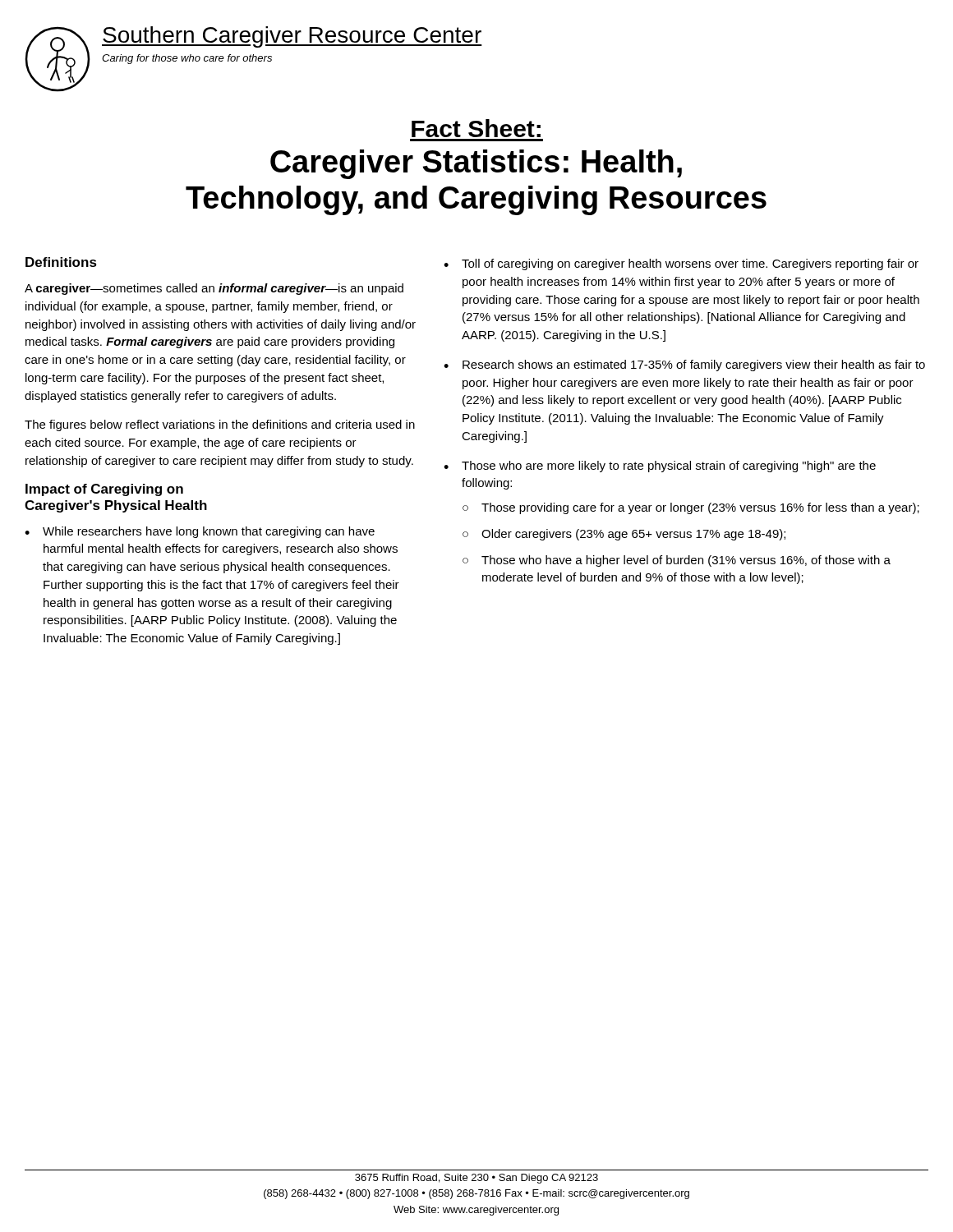Find the list item containing "• While researchers have long known that caregiving"
The height and width of the screenshot is (1232, 953).
coord(222,585)
